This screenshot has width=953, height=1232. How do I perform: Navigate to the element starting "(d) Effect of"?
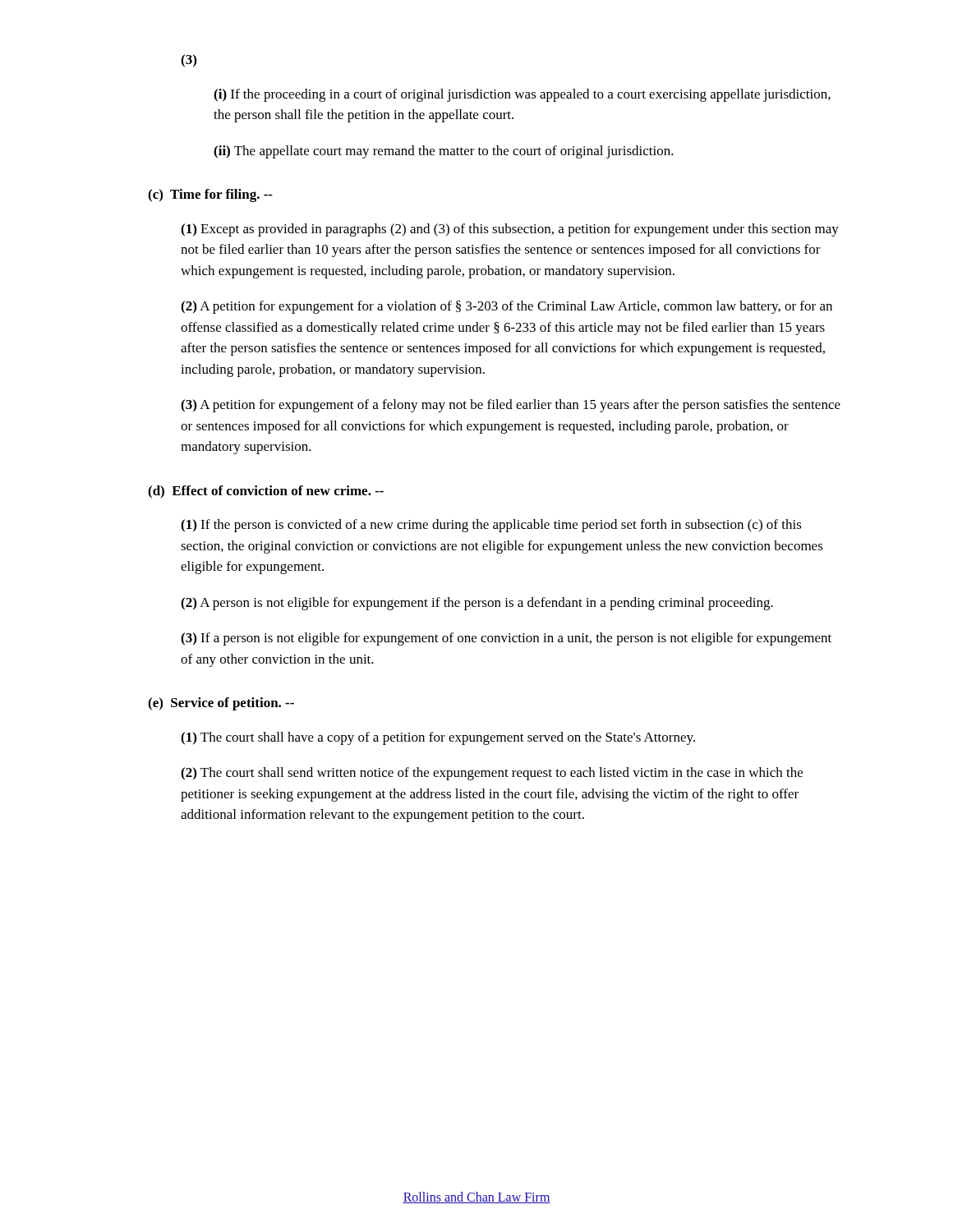click(266, 490)
